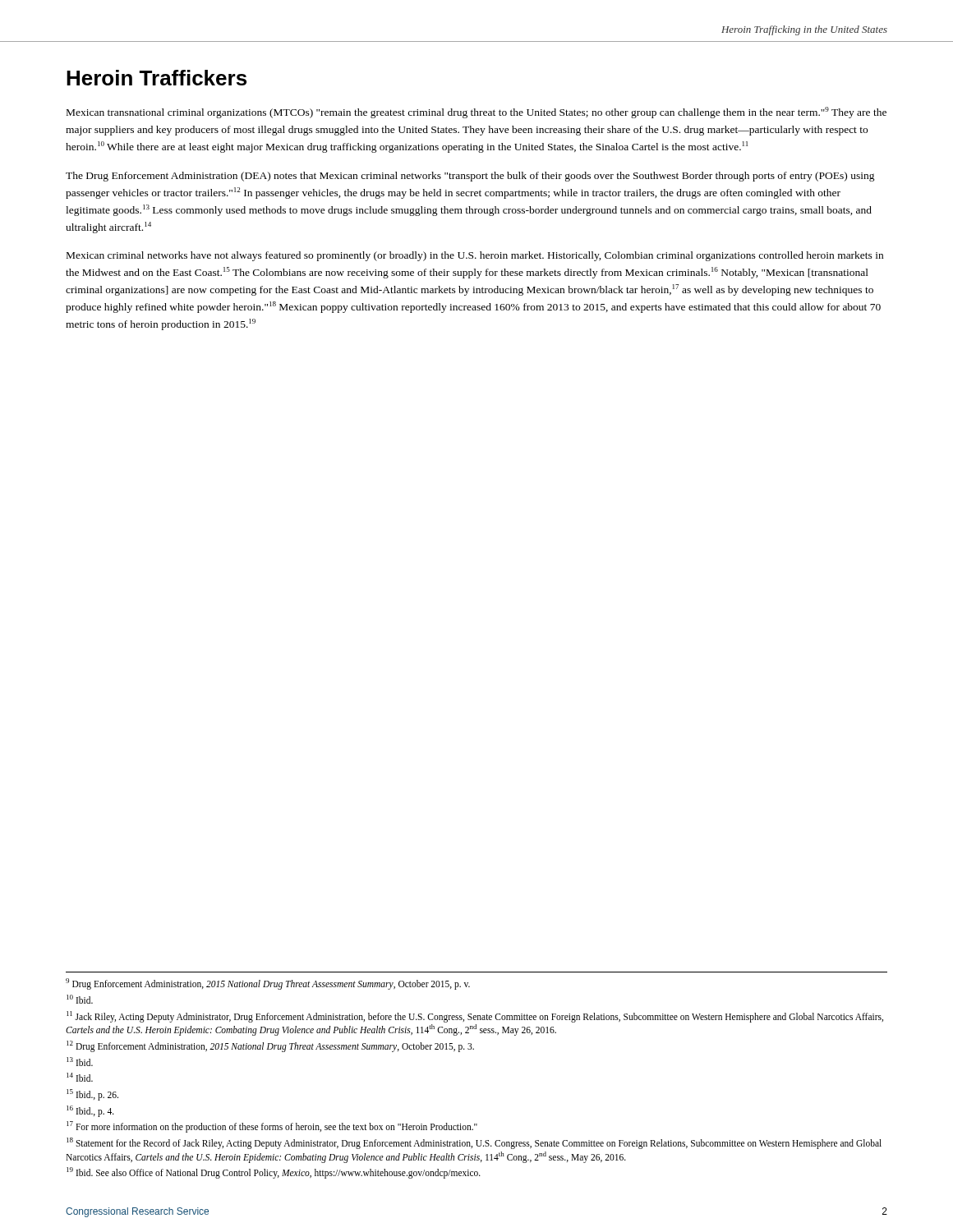Viewport: 953px width, 1232px height.
Task: Point to the block beginning "12 Drug Enforcement Administration, 2015 National"
Action: (270, 1046)
